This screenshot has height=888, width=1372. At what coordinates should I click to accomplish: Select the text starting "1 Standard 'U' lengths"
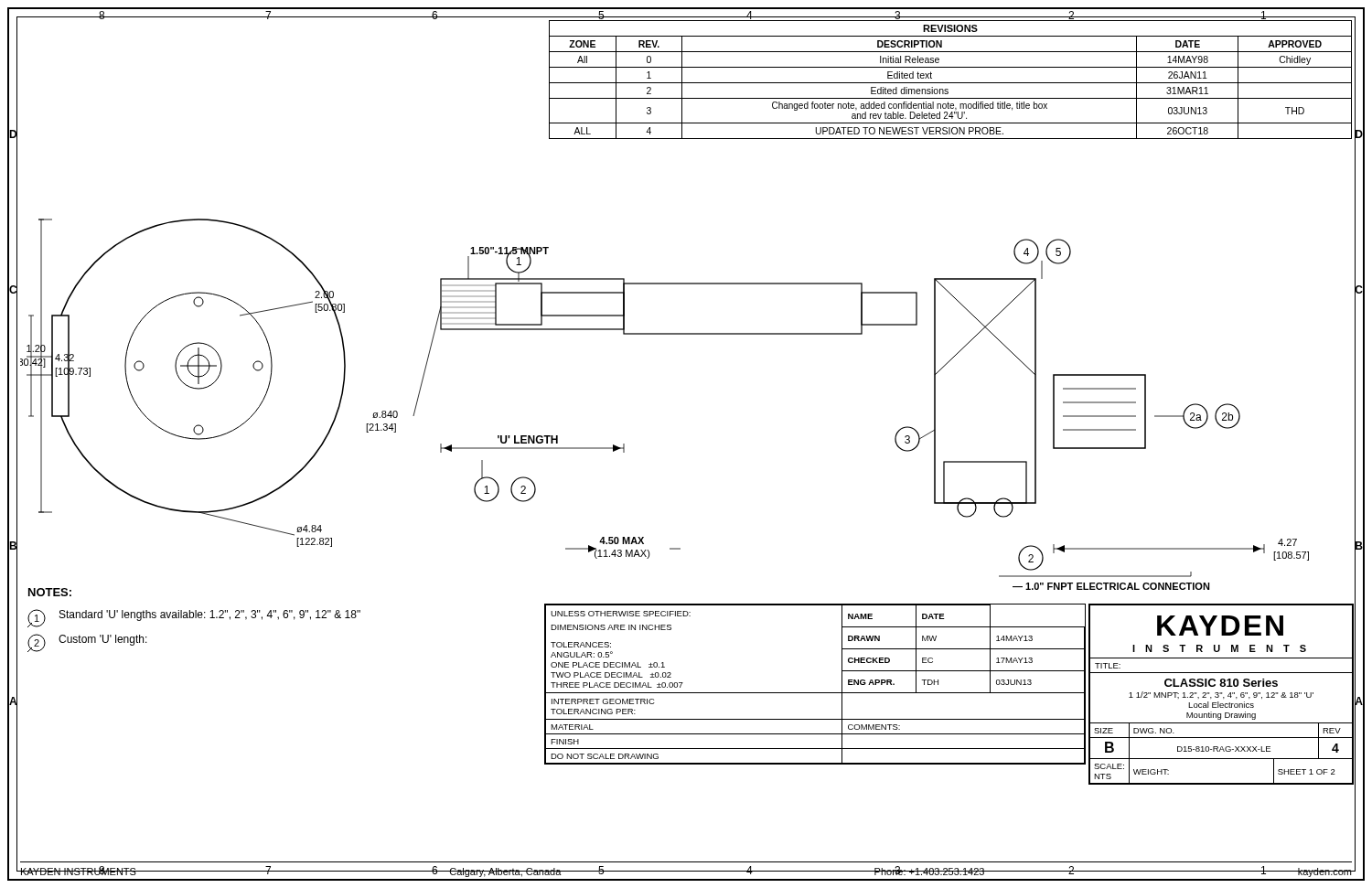(194, 618)
